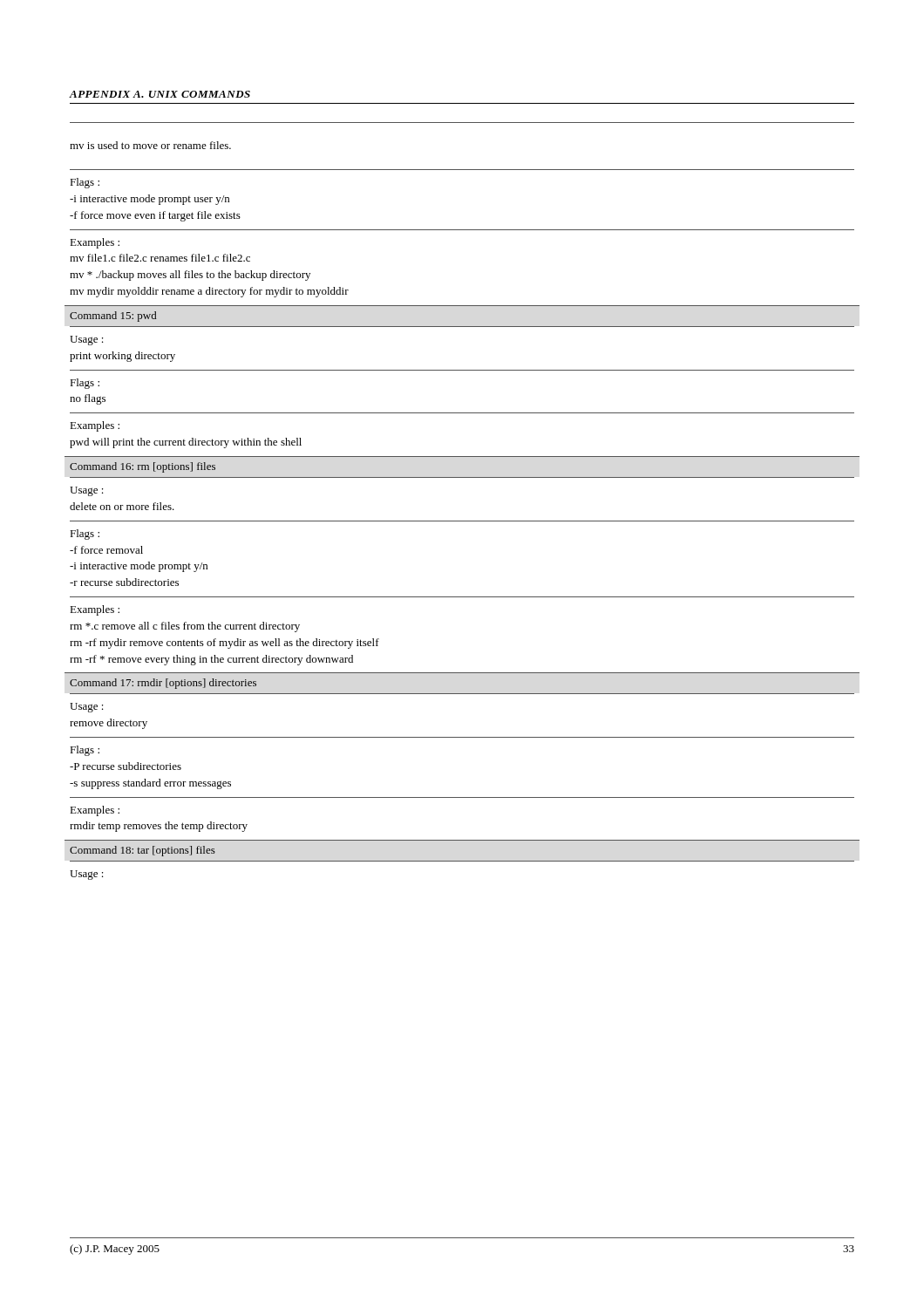Select the section header with the text "Command 16: rm [options] files"
The image size is (924, 1308).
[x=462, y=466]
